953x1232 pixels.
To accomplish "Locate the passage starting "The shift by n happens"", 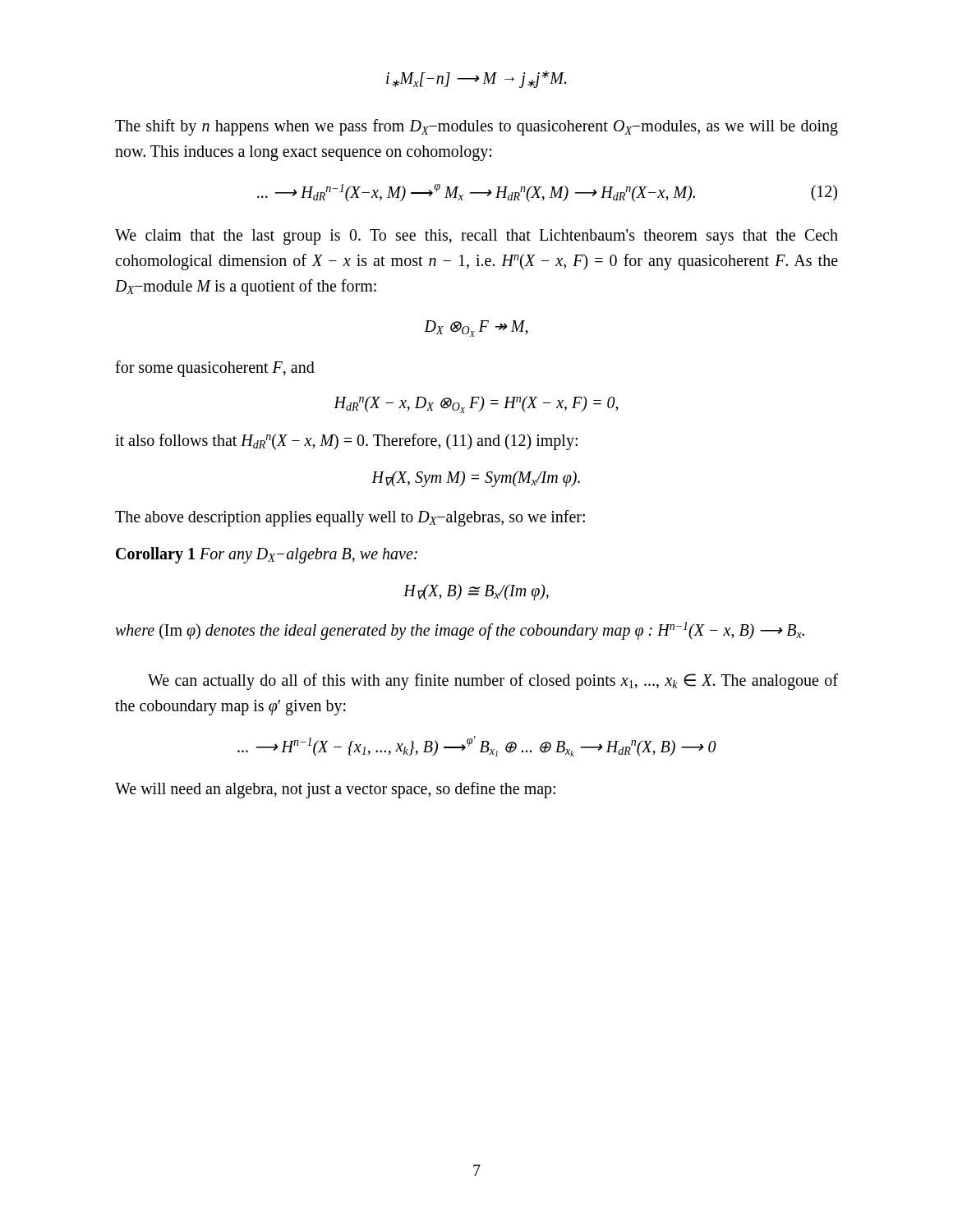I will tap(476, 138).
